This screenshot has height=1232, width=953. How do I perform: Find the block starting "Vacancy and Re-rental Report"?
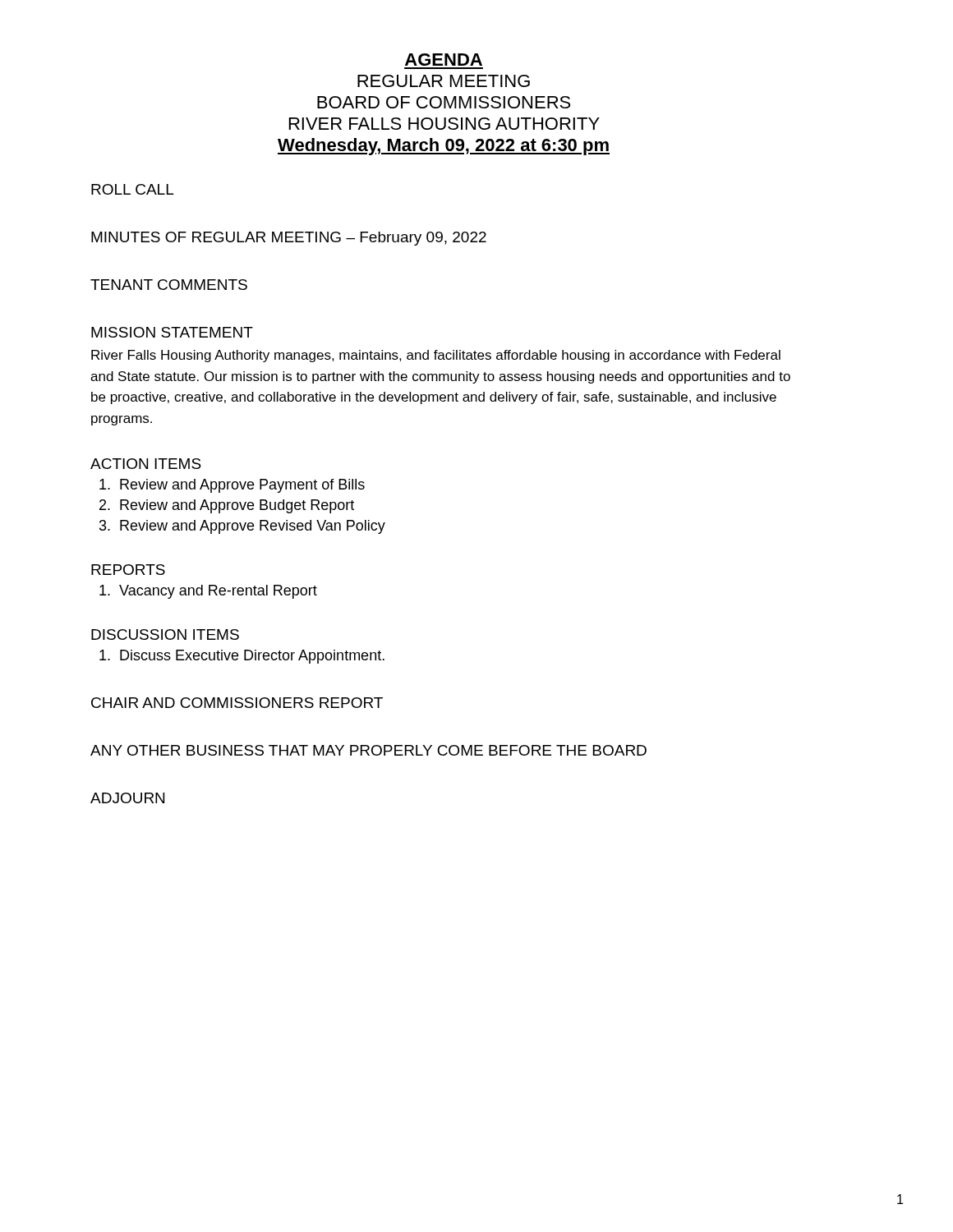point(208,591)
